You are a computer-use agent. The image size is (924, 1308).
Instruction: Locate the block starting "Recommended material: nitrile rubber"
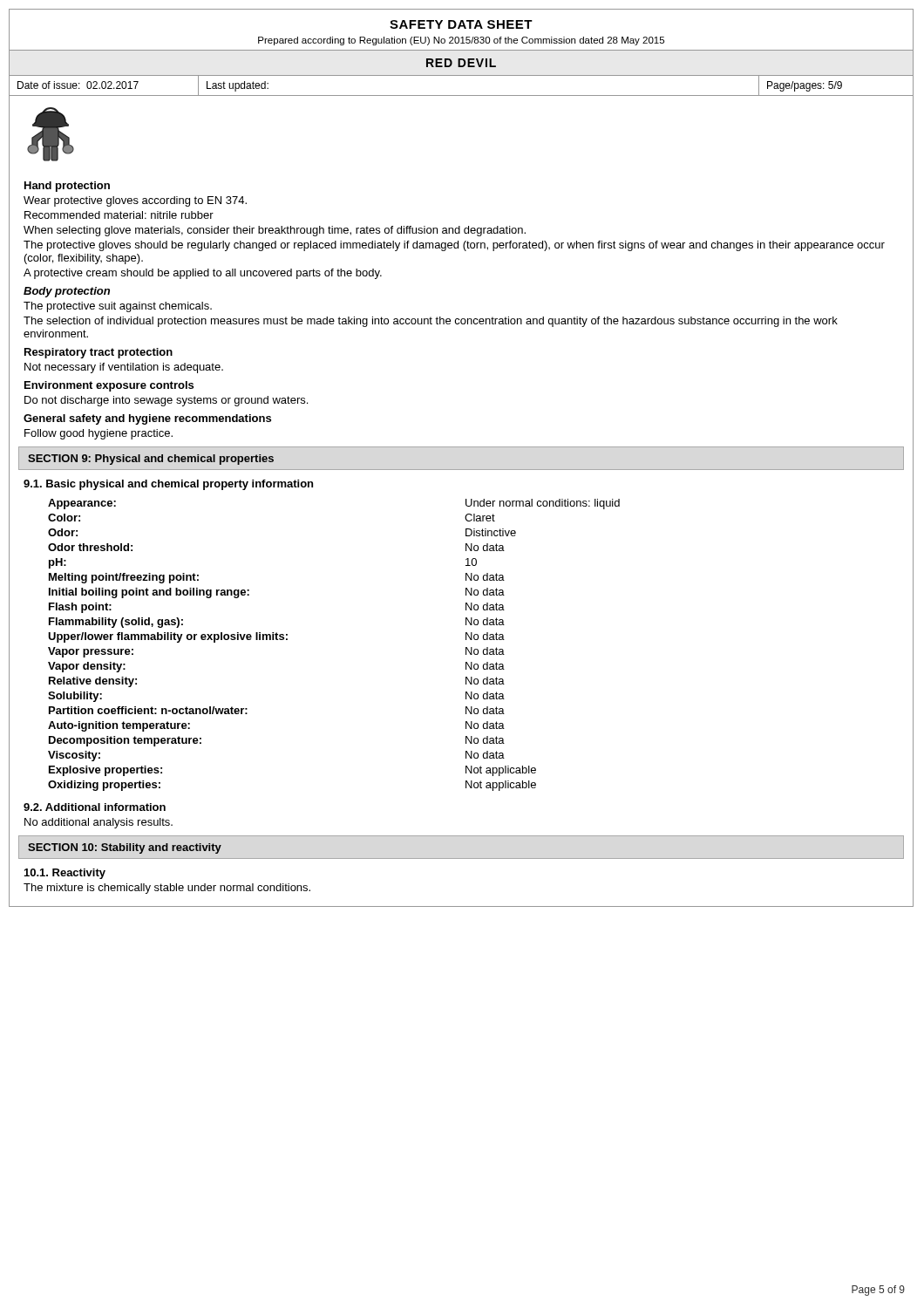[118, 215]
